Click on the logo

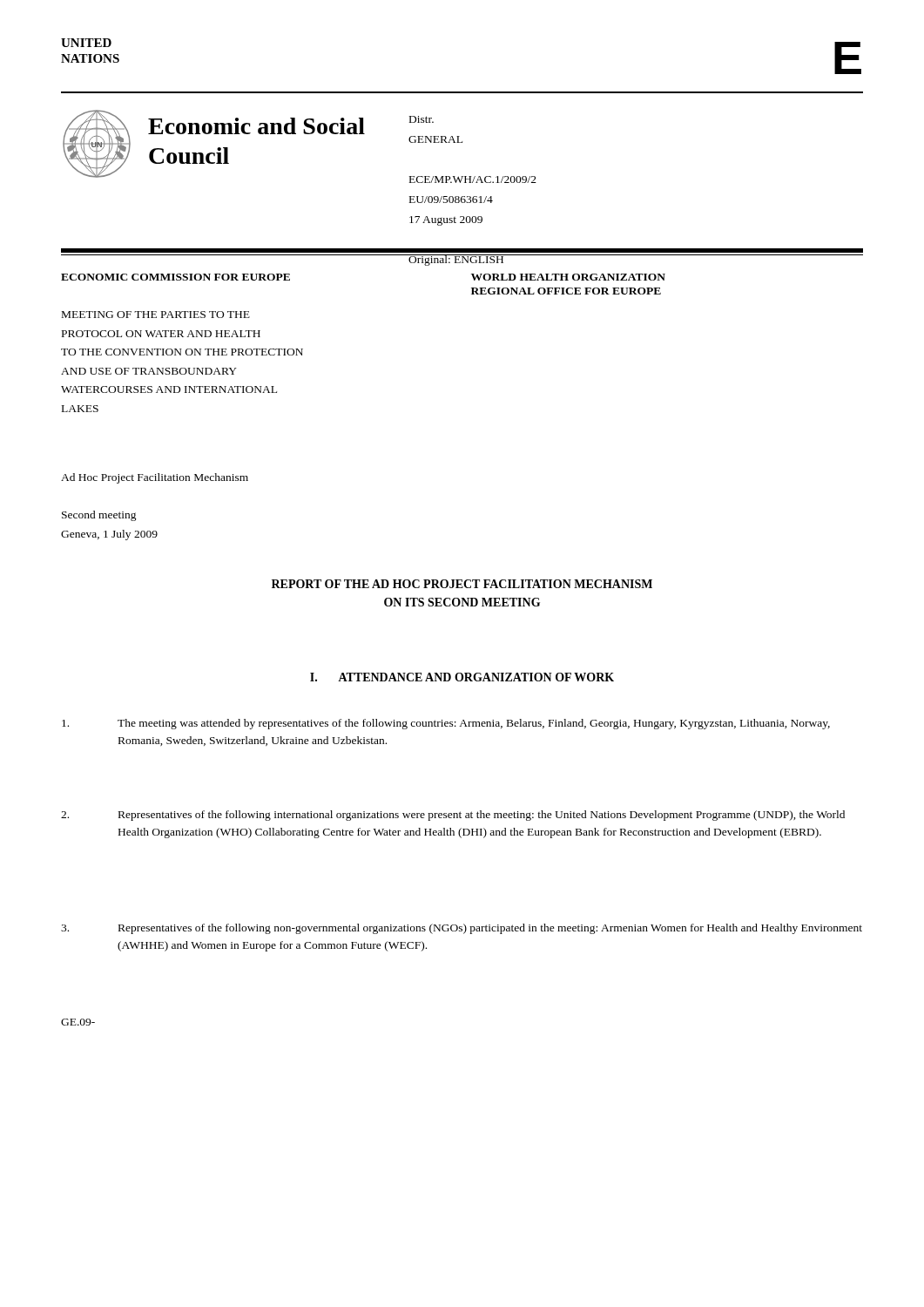(97, 146)
